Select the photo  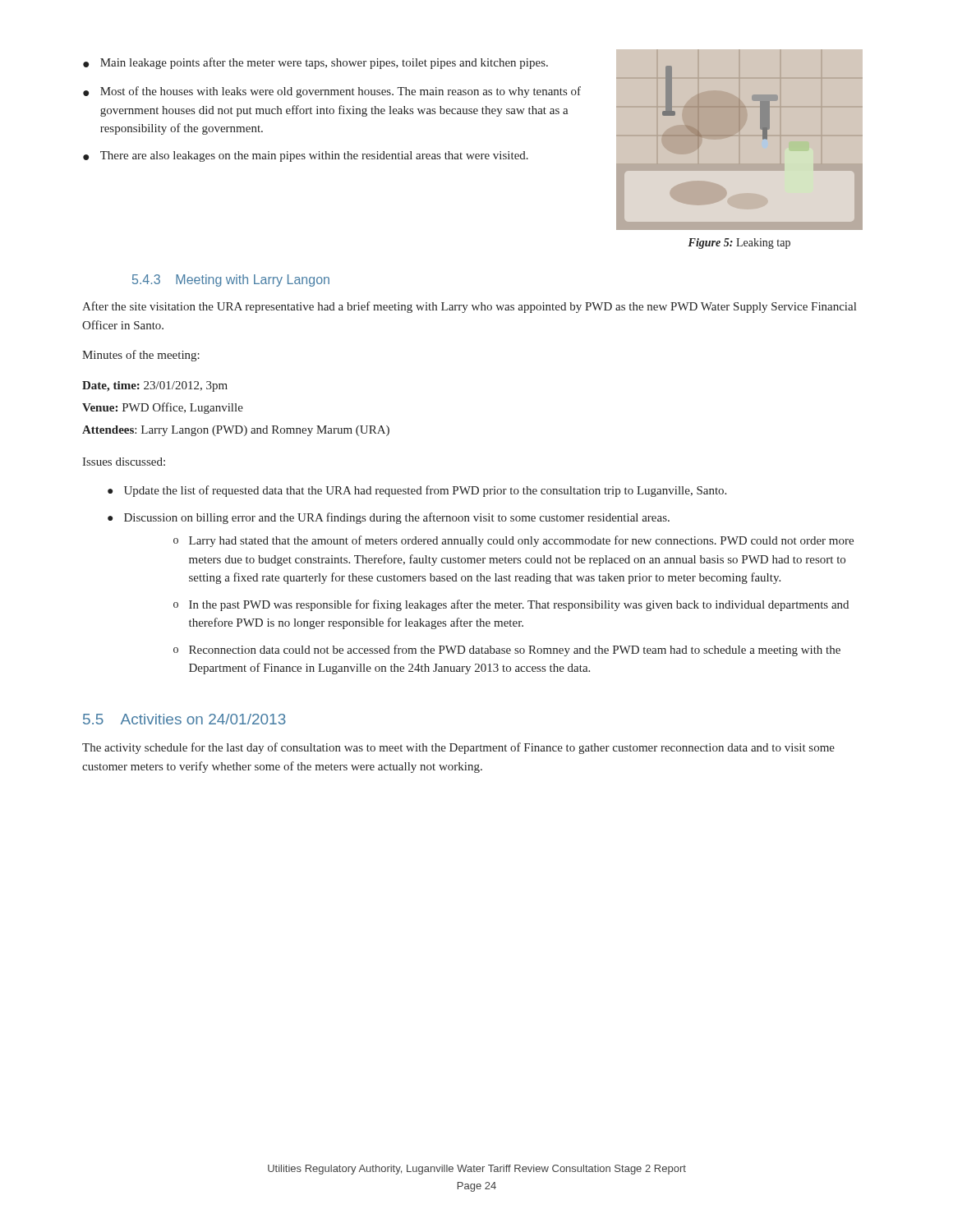[x=739, y=140]
